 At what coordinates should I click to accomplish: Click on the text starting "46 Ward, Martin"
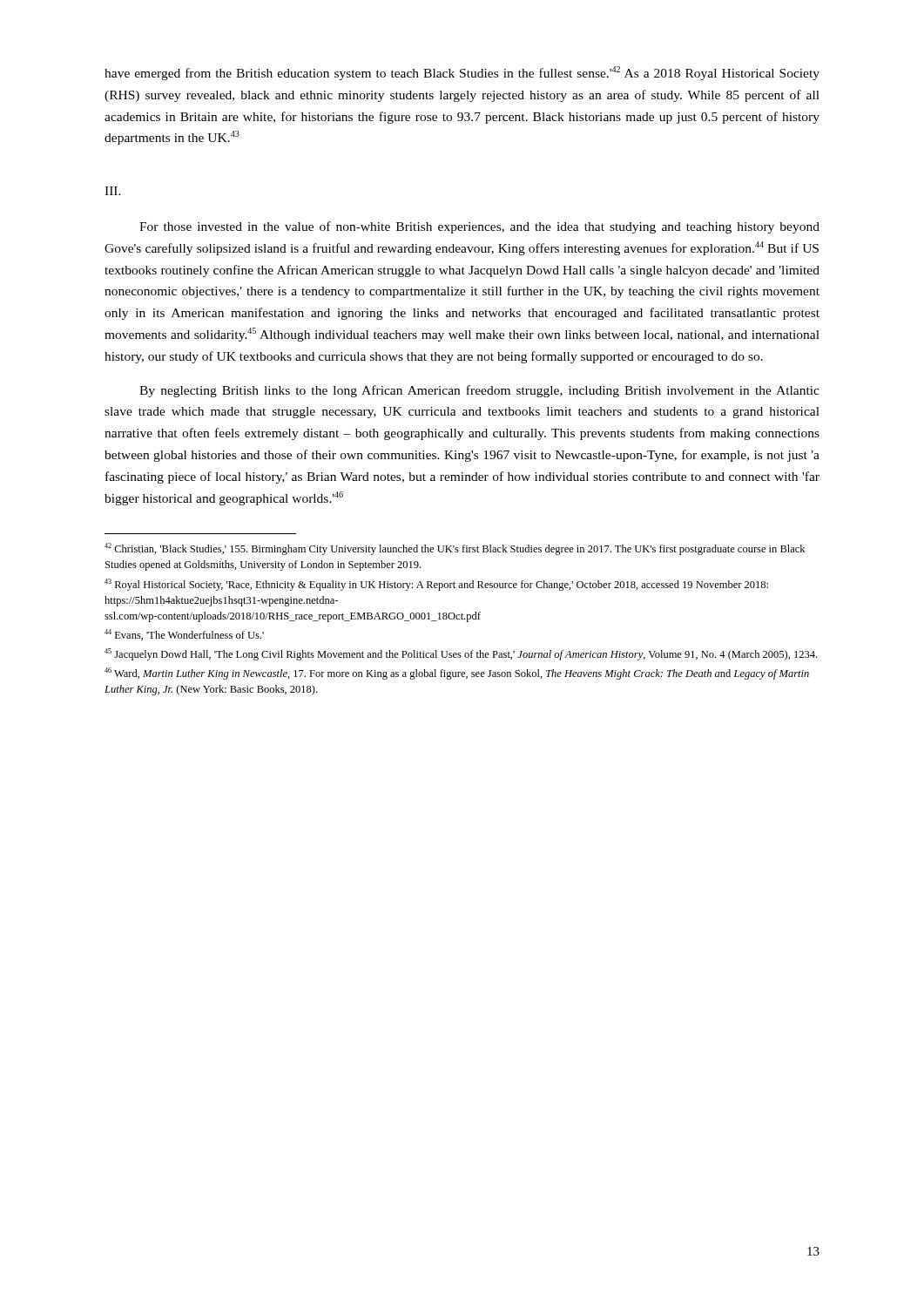(x=457, y=681)
